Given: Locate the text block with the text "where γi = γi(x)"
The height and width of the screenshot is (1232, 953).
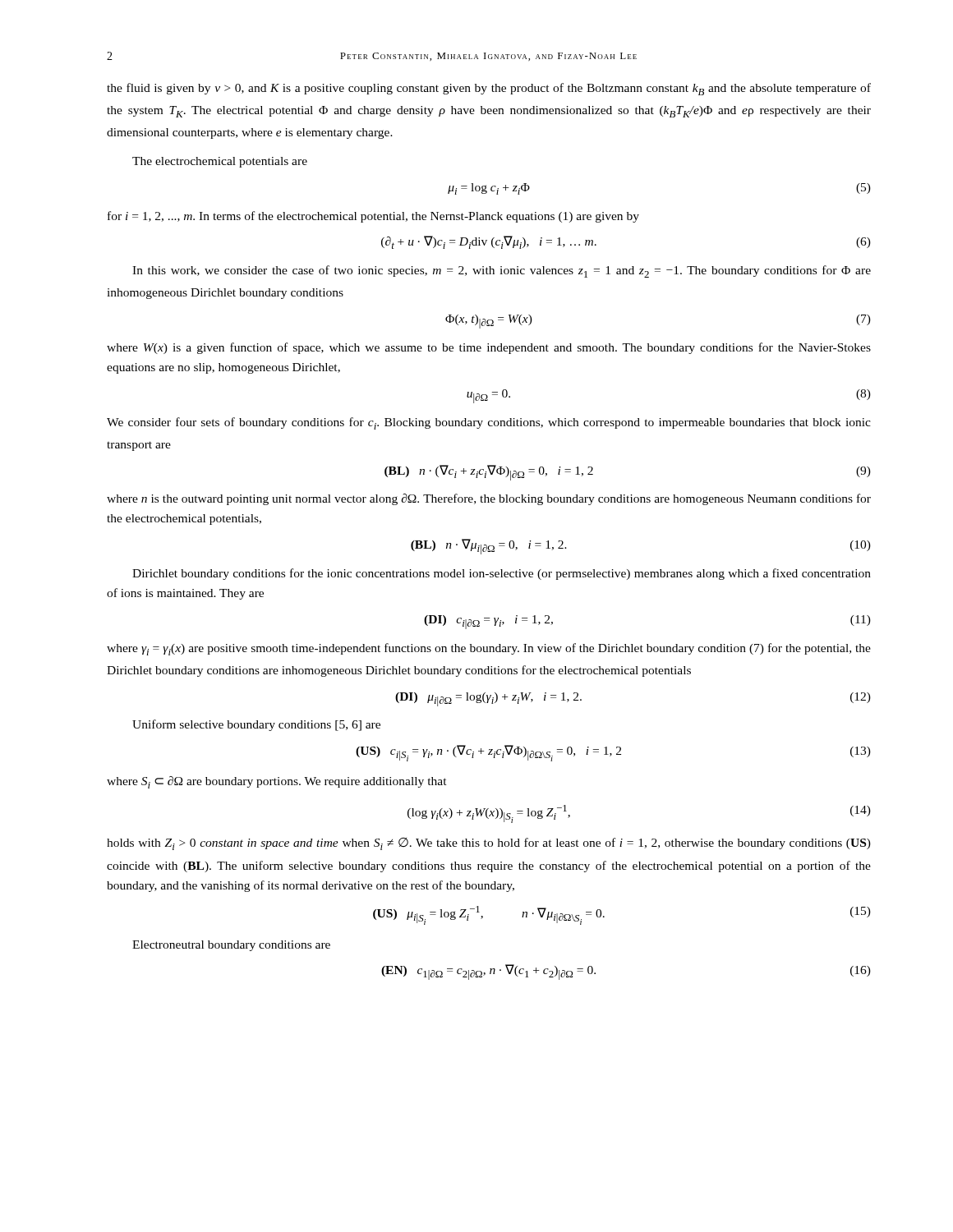Looking at the screenshot, I should click(x=489, y=659).
